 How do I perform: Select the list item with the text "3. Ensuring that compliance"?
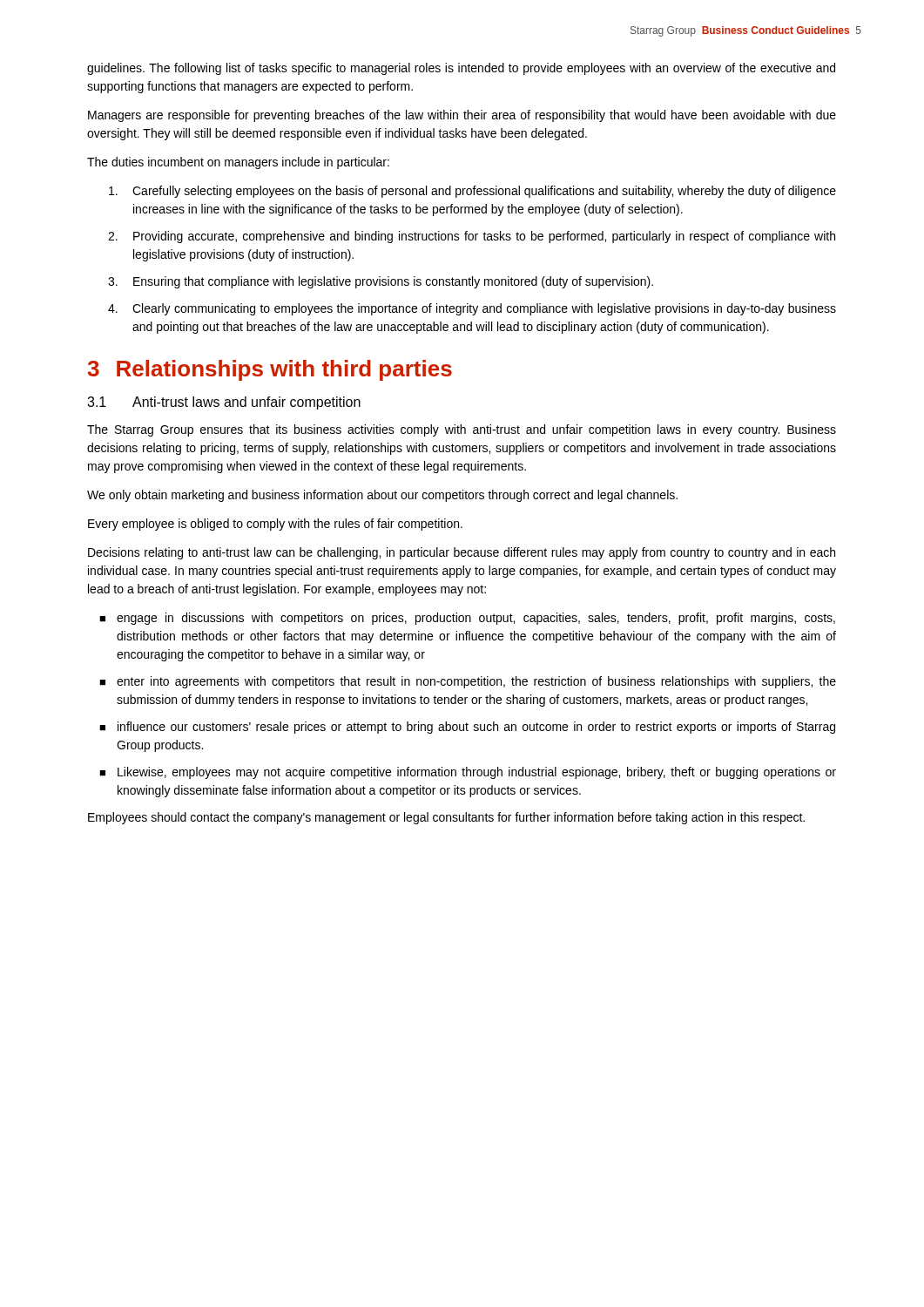pyautogui.click(x=472, y=282)
